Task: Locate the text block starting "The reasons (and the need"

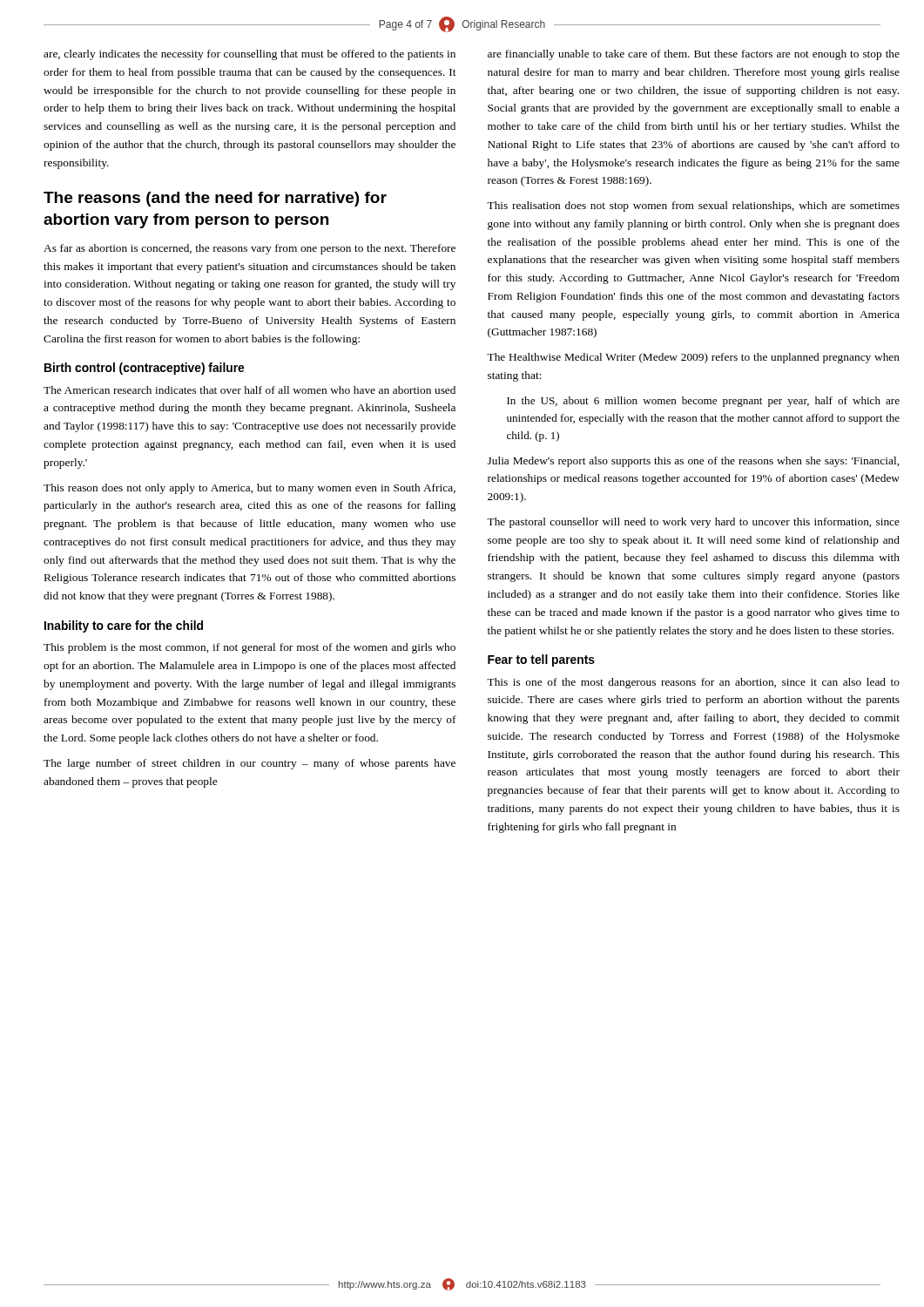Action: [x=215, y=208]
